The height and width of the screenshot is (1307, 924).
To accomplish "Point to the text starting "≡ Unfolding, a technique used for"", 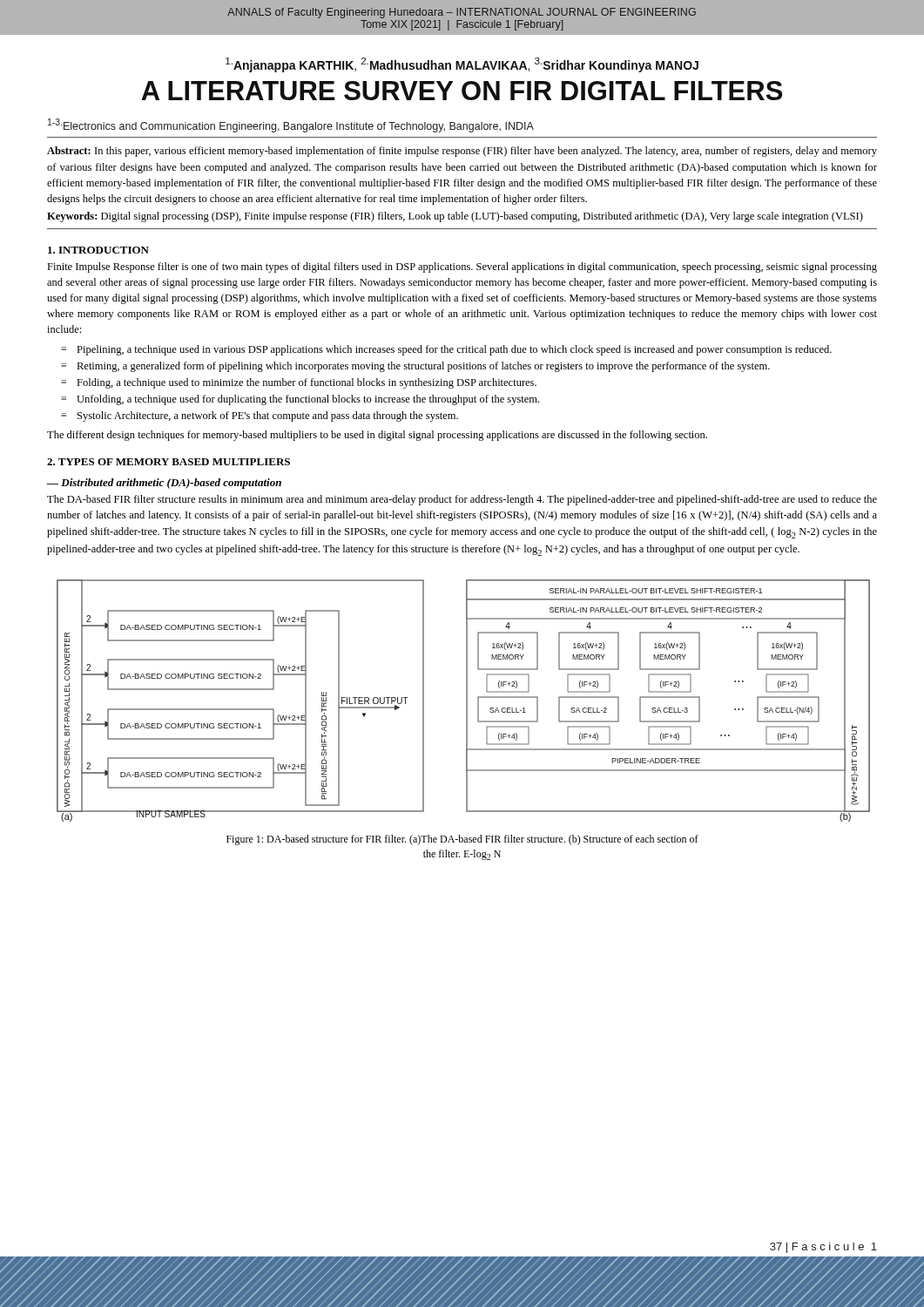I will point(301,399).
